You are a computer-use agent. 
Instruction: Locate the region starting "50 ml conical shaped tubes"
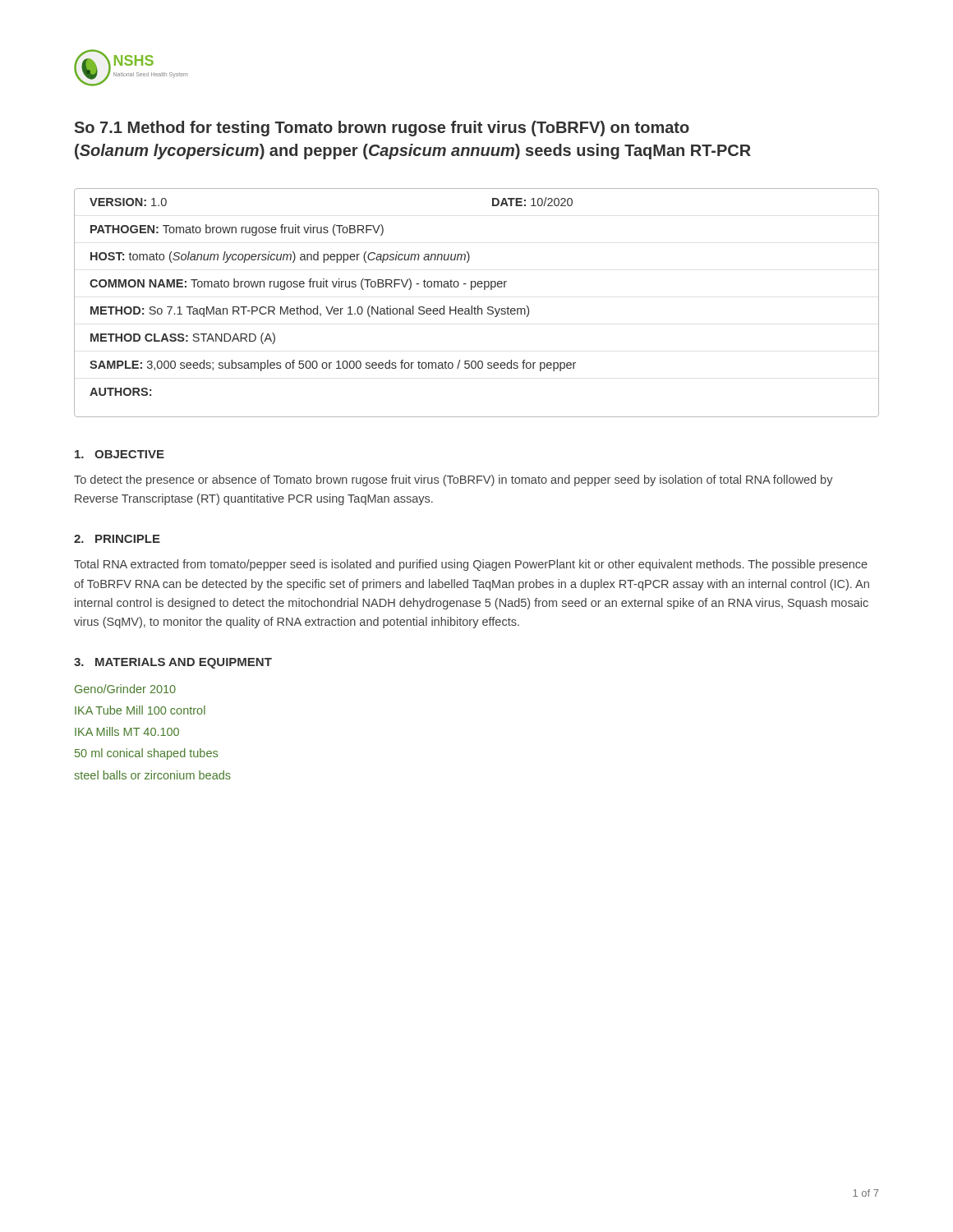pos(146,753)
